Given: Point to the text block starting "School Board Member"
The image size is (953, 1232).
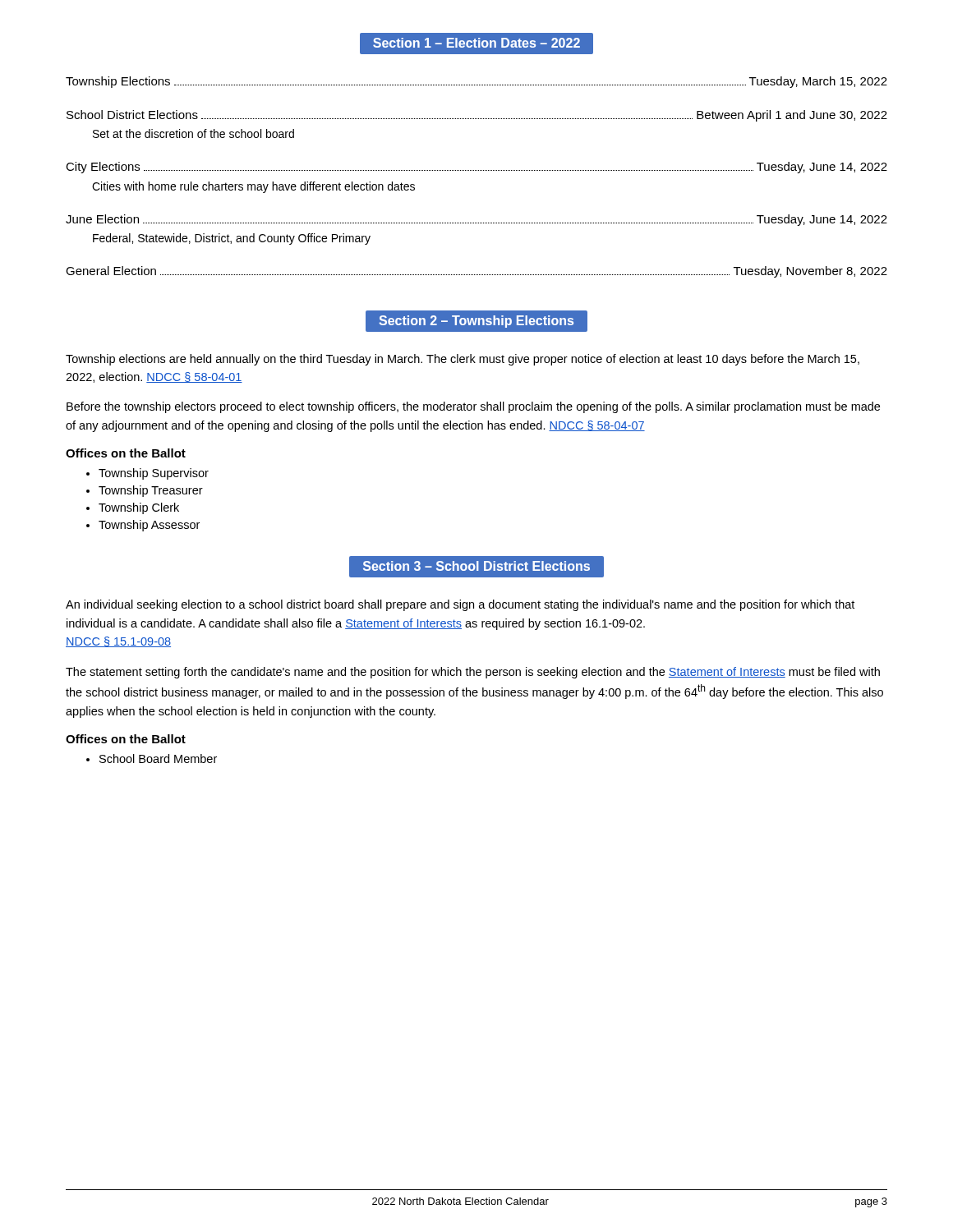Looking at the screenshot, I should click(x=158, y=759).
